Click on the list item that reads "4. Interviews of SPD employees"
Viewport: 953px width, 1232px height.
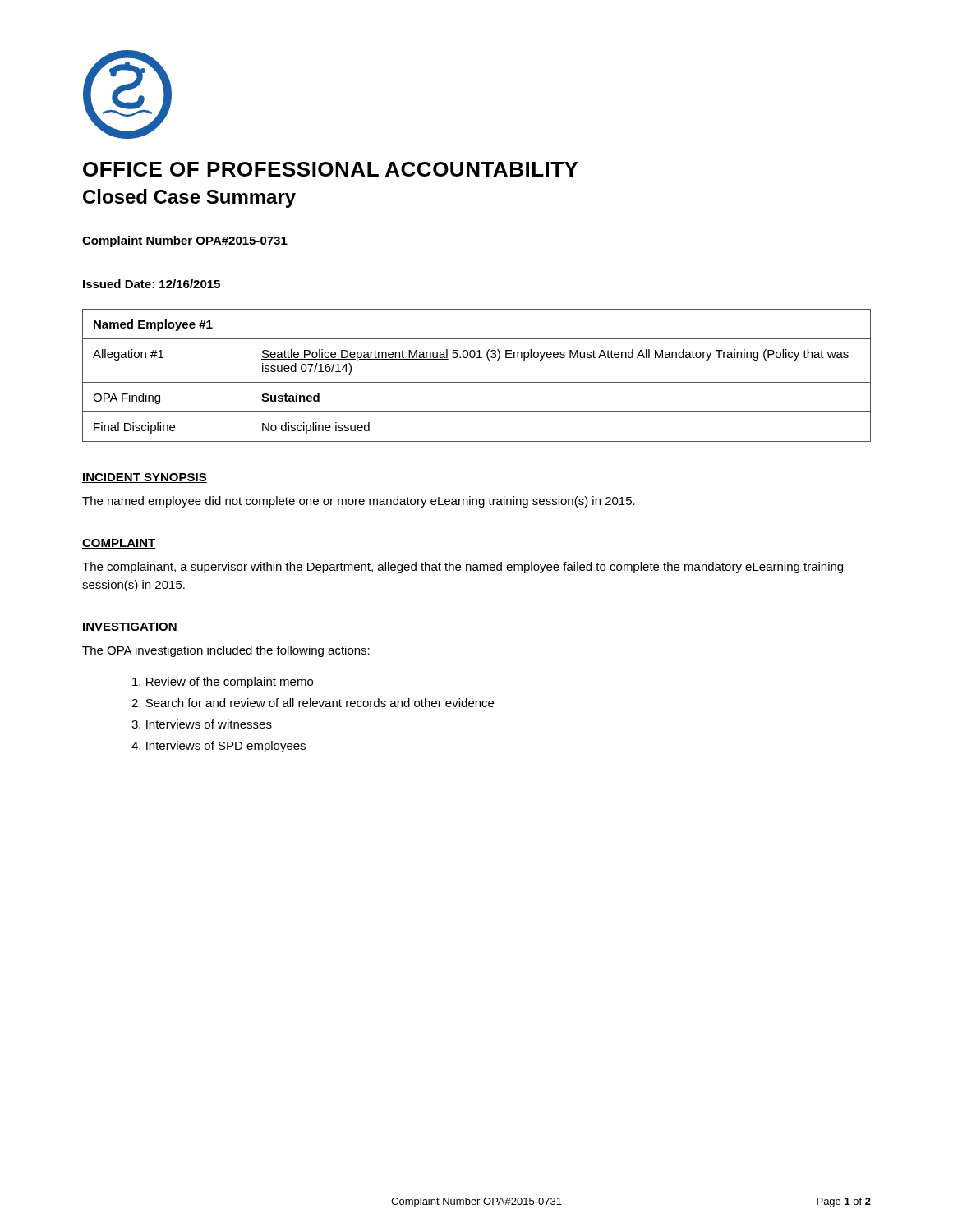[x=219, y=745]
